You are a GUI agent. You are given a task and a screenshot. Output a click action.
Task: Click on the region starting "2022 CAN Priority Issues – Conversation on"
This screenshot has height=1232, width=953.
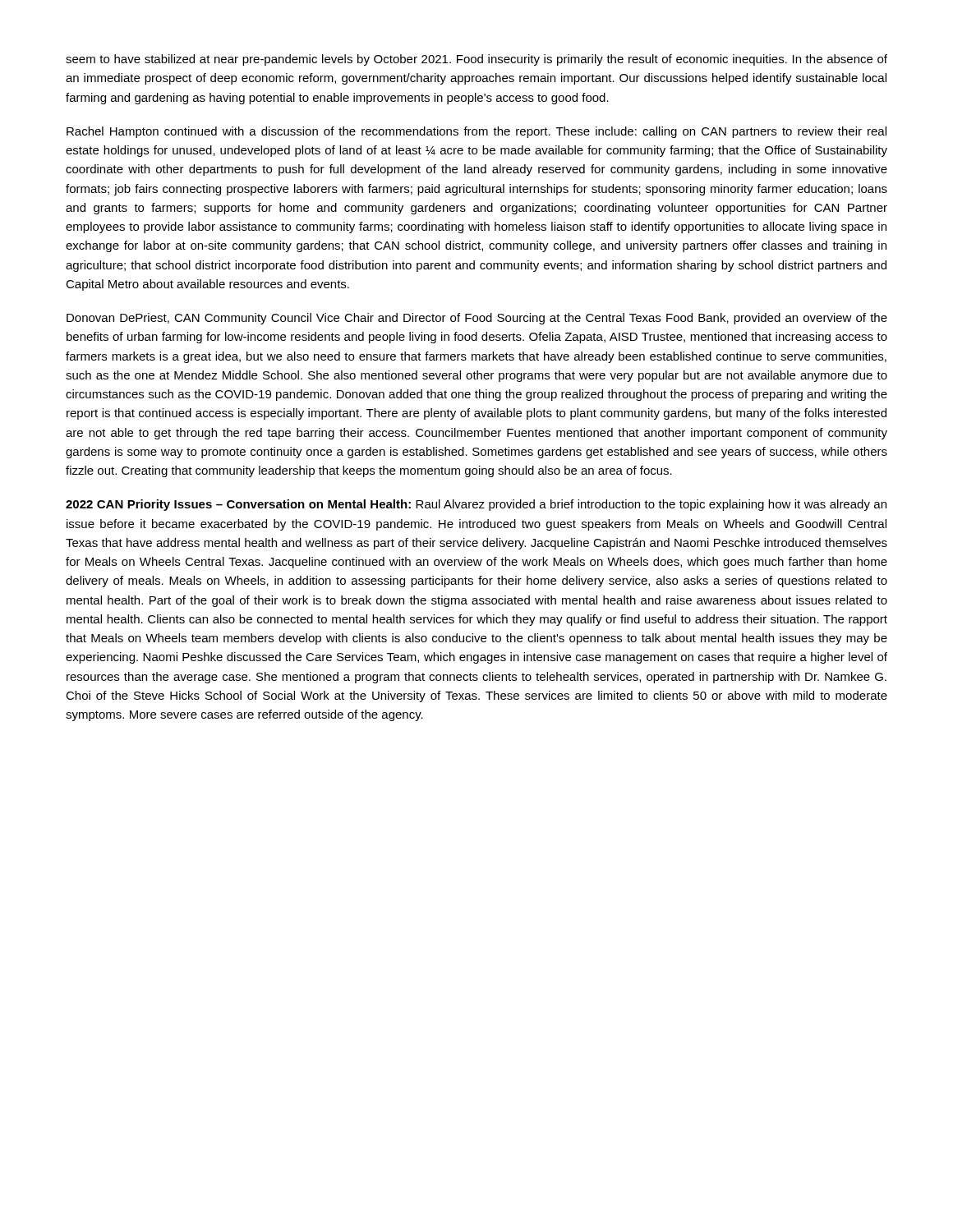tap(476, 609)
